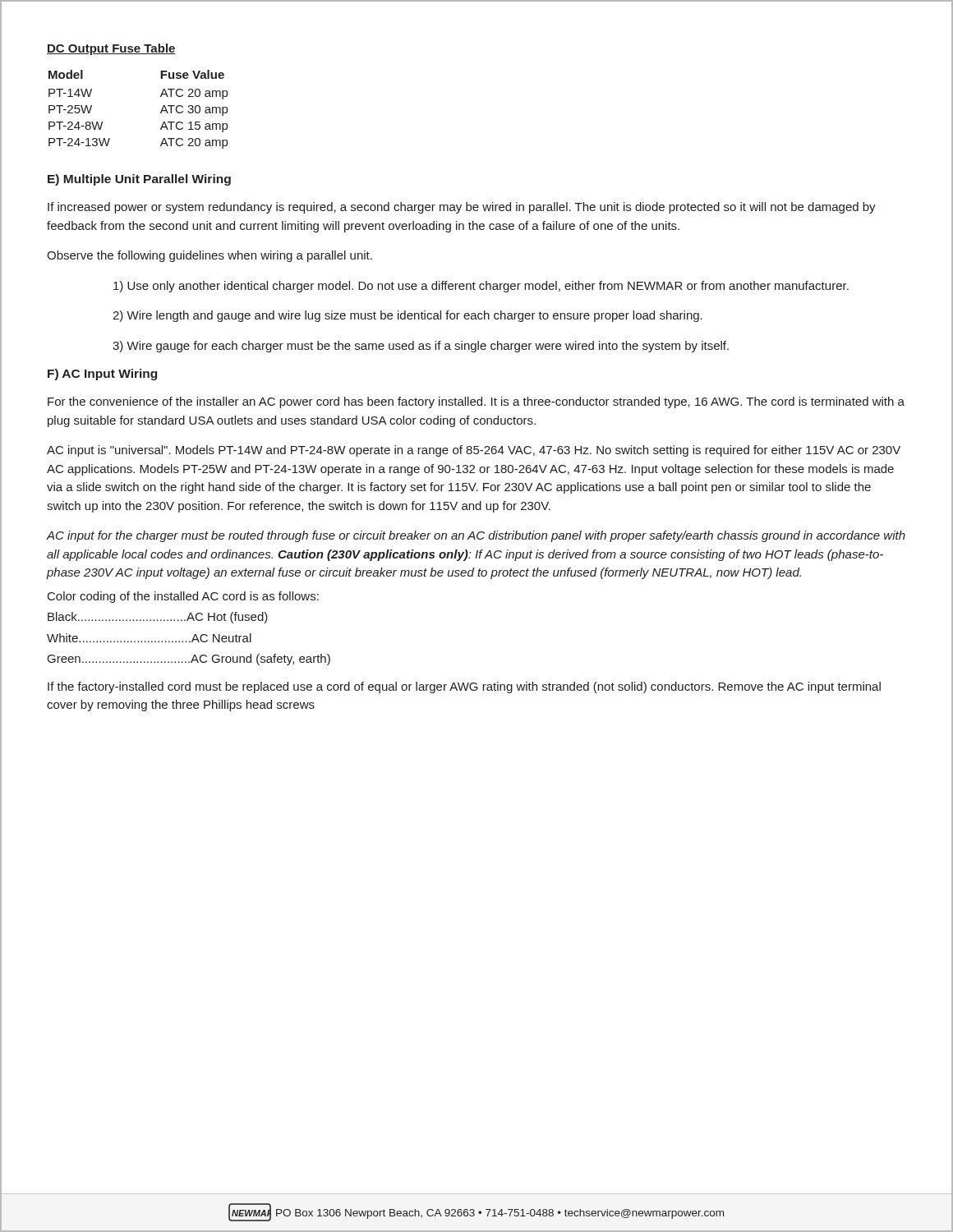This screenshot has height=1232, width=953.
Task: Find the text block with the text "AC input is "universal". Models PT-14W and"
Action: click(x=474, y=477)
